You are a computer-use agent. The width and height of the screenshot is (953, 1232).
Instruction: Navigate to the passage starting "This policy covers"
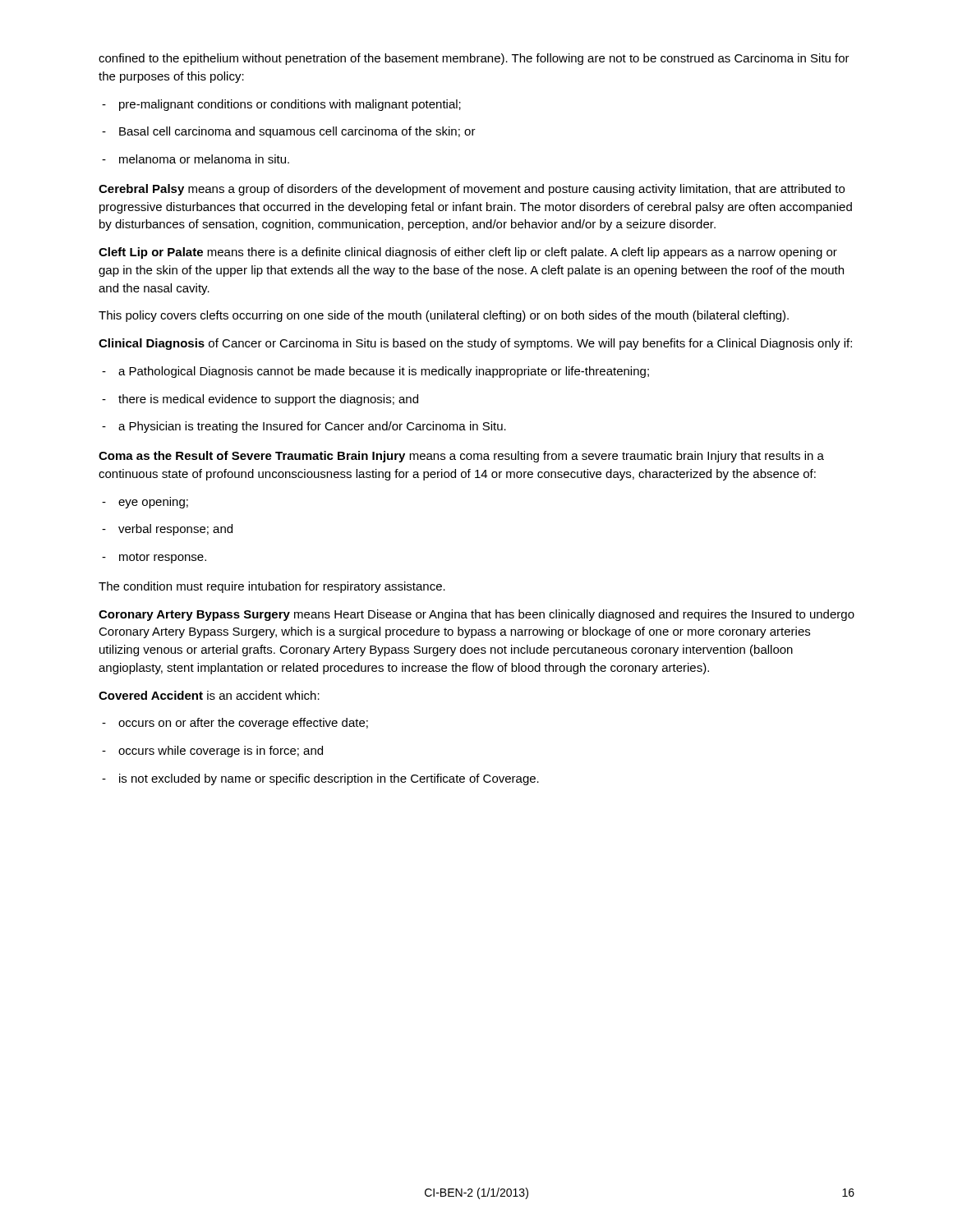pyautogui.click(x=476, y=315)
